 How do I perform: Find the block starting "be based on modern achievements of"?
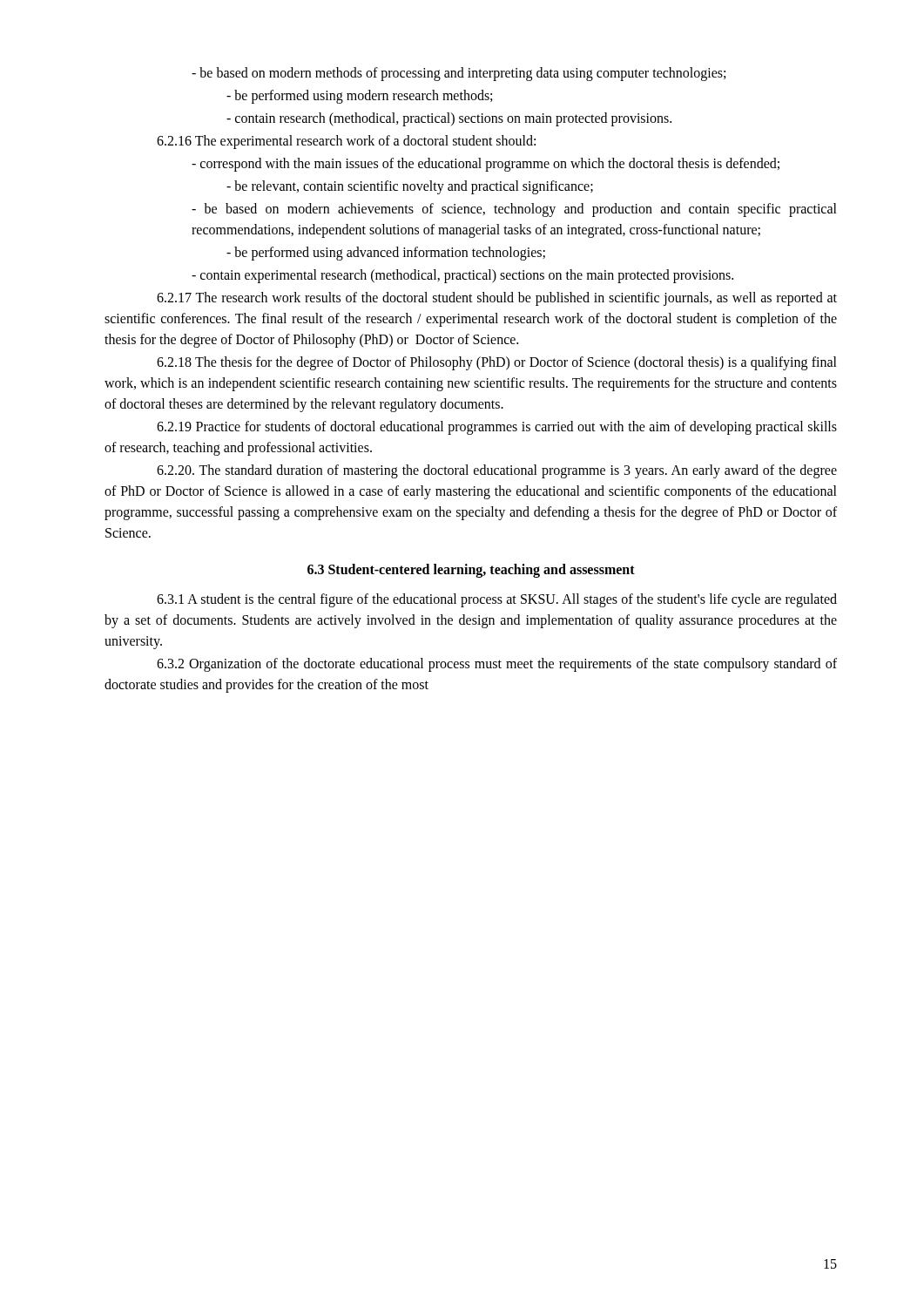coord(514,220)
